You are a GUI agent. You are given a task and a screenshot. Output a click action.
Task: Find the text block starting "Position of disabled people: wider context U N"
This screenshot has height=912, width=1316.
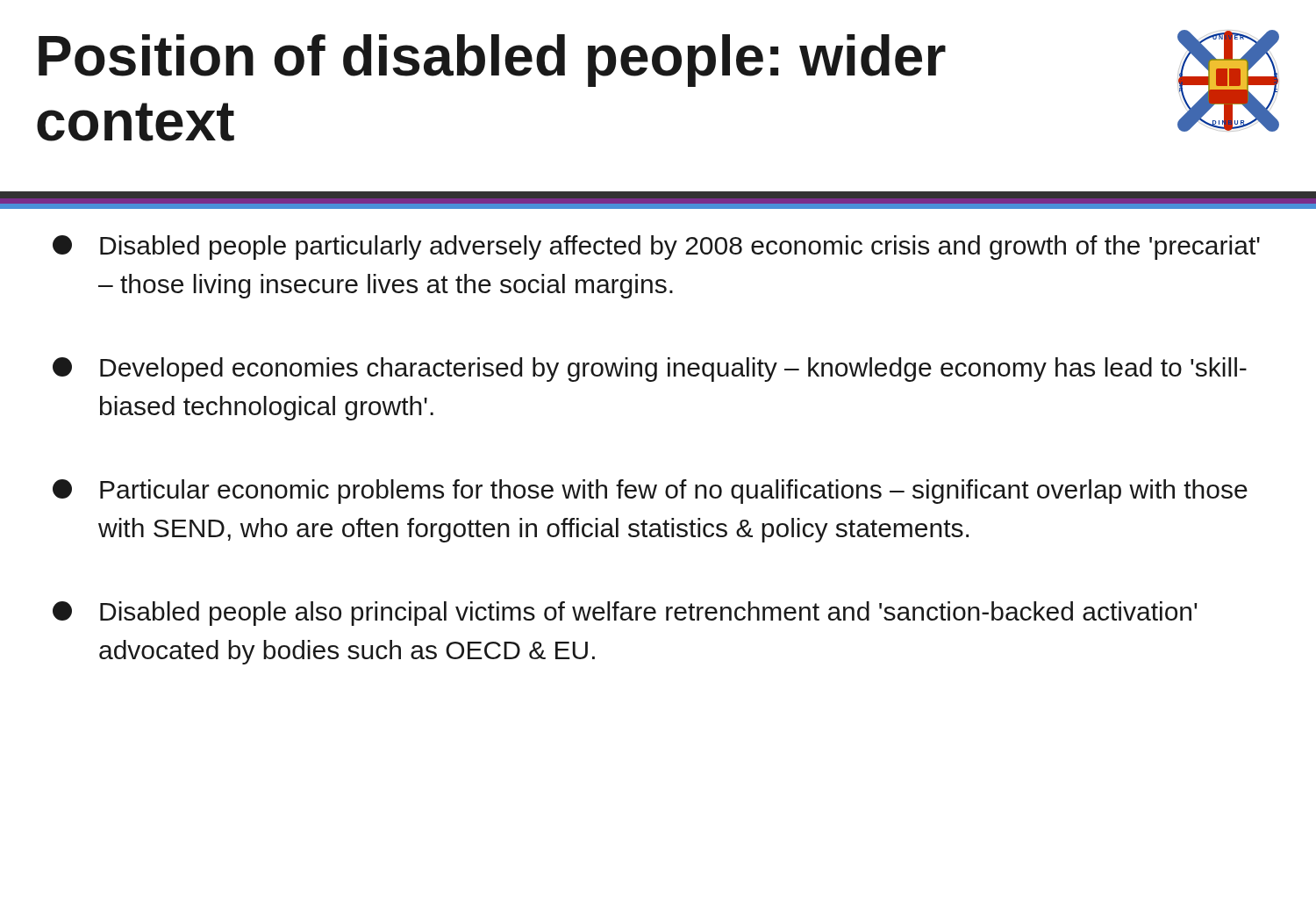[x=658, y=89]
